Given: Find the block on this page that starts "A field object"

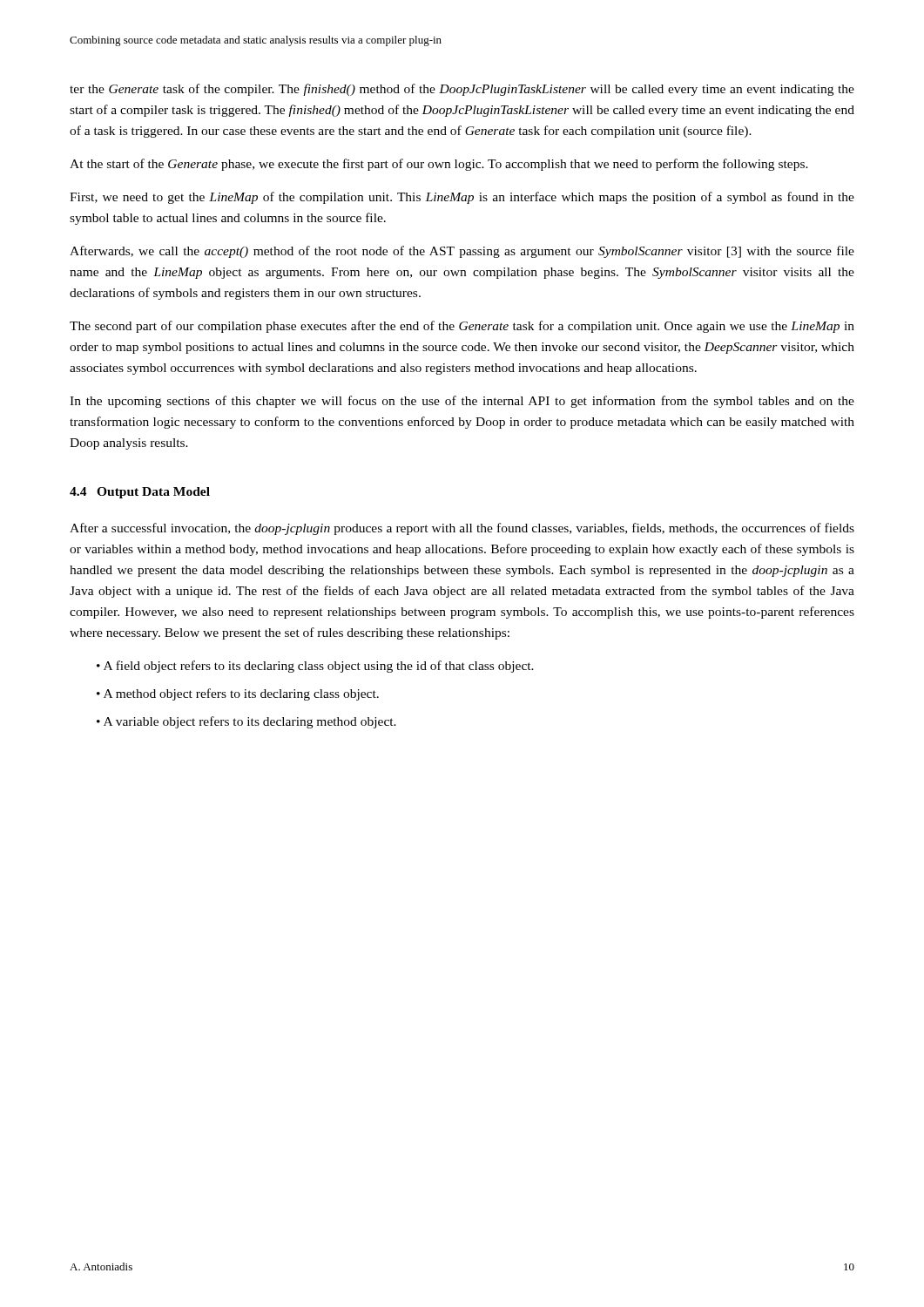Looking at the screenshot, I should tap(319, 666).
